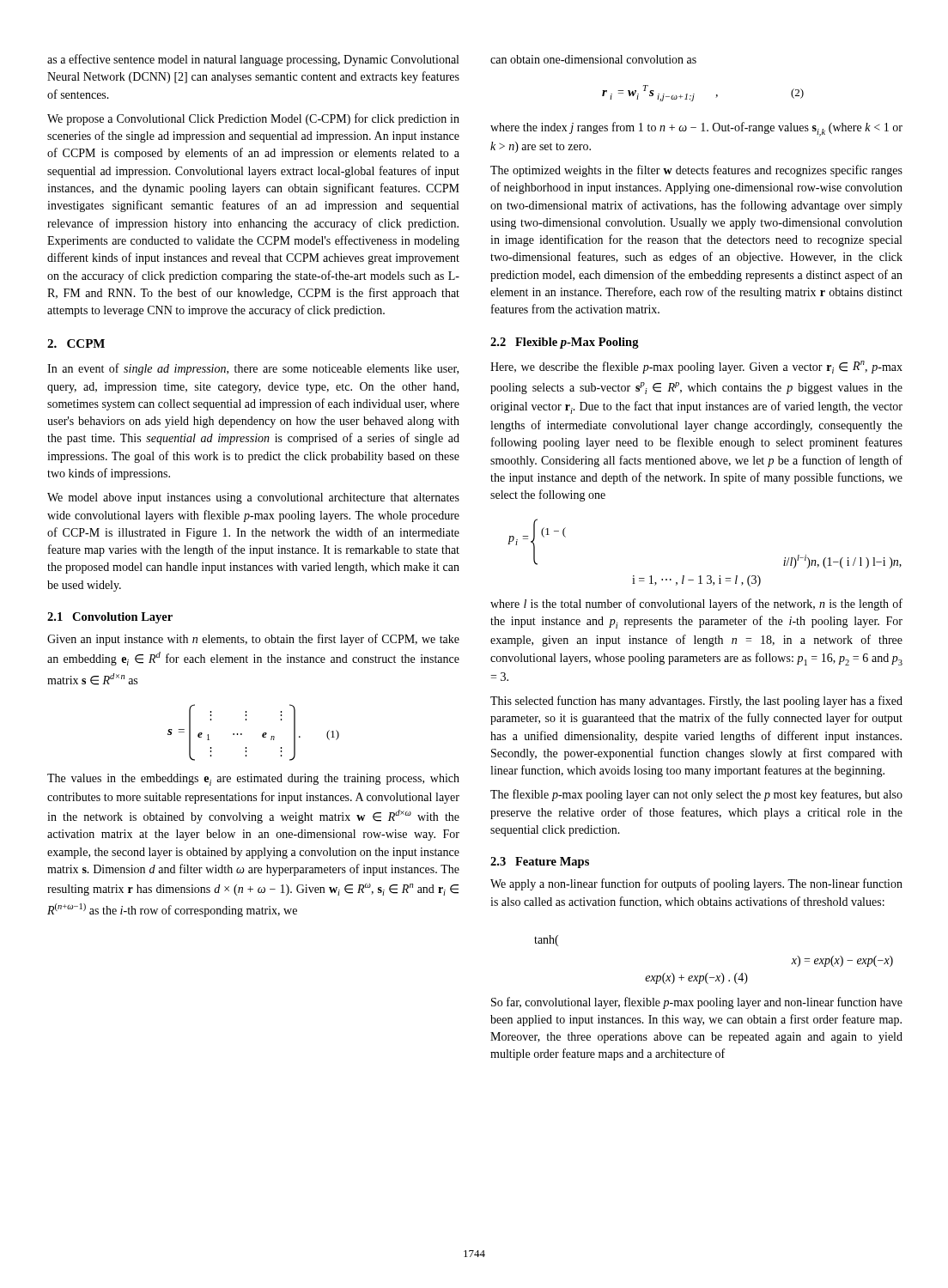The height and width of the screenshot is (1288, 948).
Task: Select the text block that says "where the index j ranges"
Action: 696,137
